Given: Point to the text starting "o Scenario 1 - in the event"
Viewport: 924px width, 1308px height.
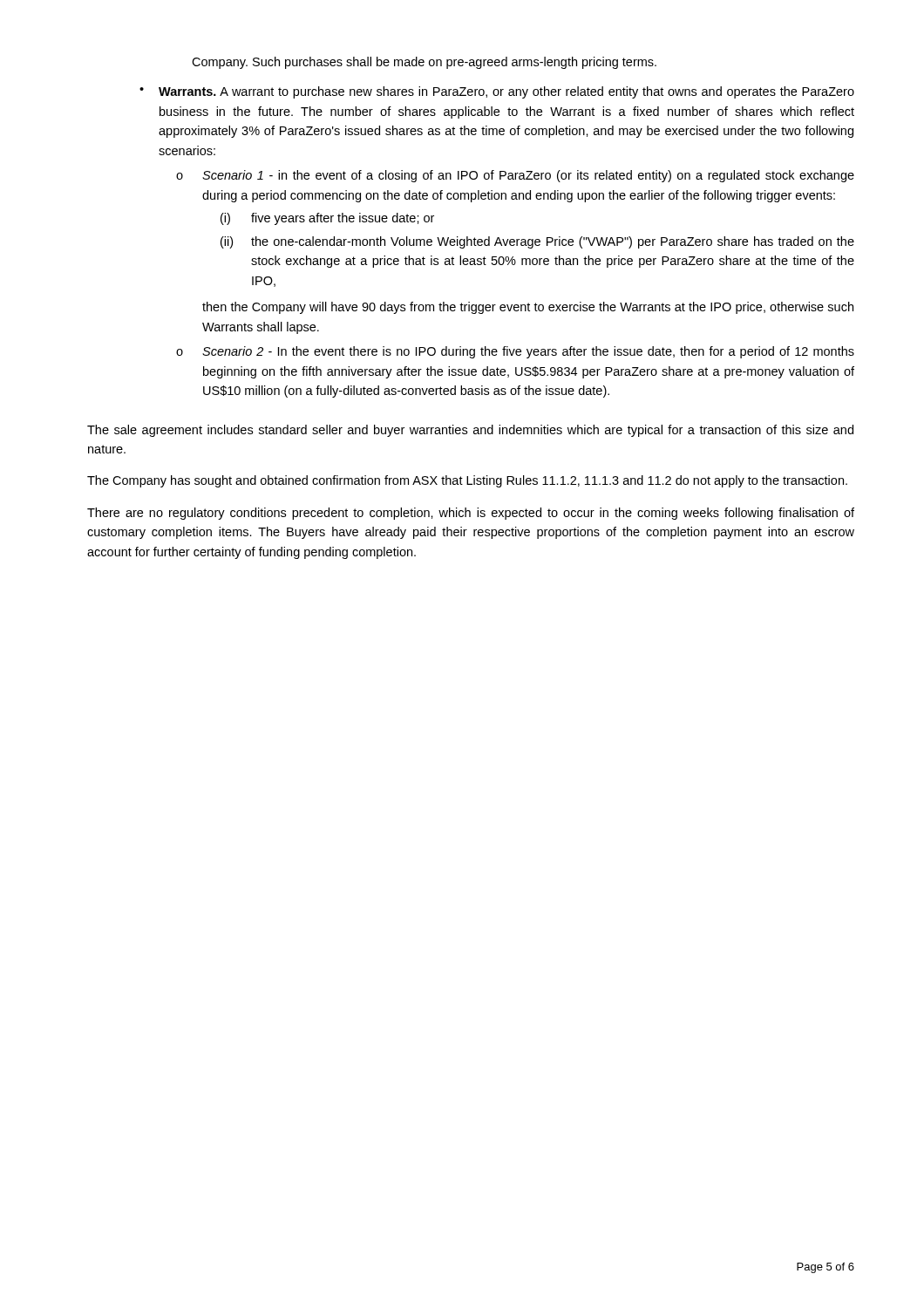Looking at the screenshot, I should click(515, 251).
